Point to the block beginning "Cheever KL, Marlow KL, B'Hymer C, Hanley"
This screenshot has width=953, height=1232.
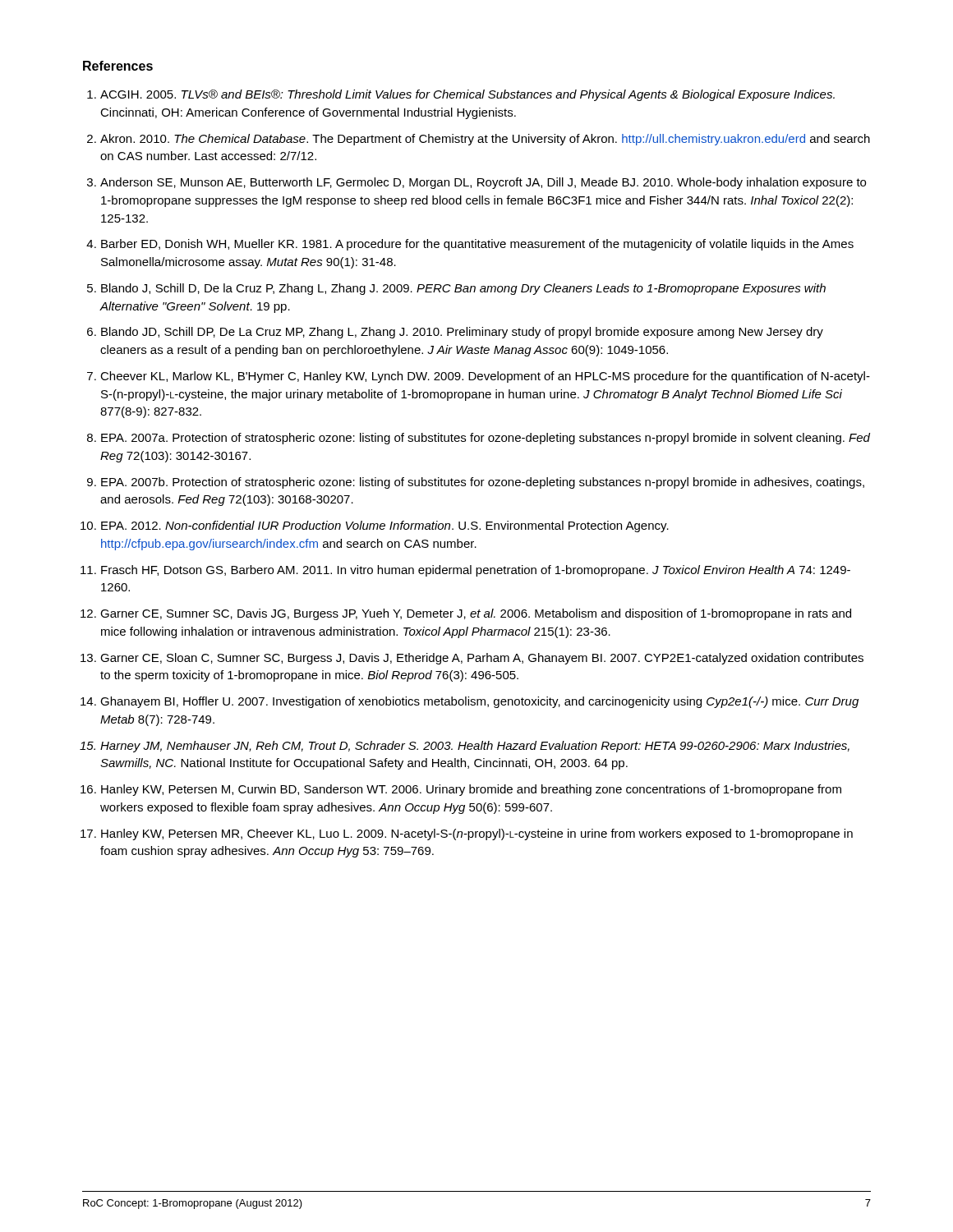(x=485, y=393)
